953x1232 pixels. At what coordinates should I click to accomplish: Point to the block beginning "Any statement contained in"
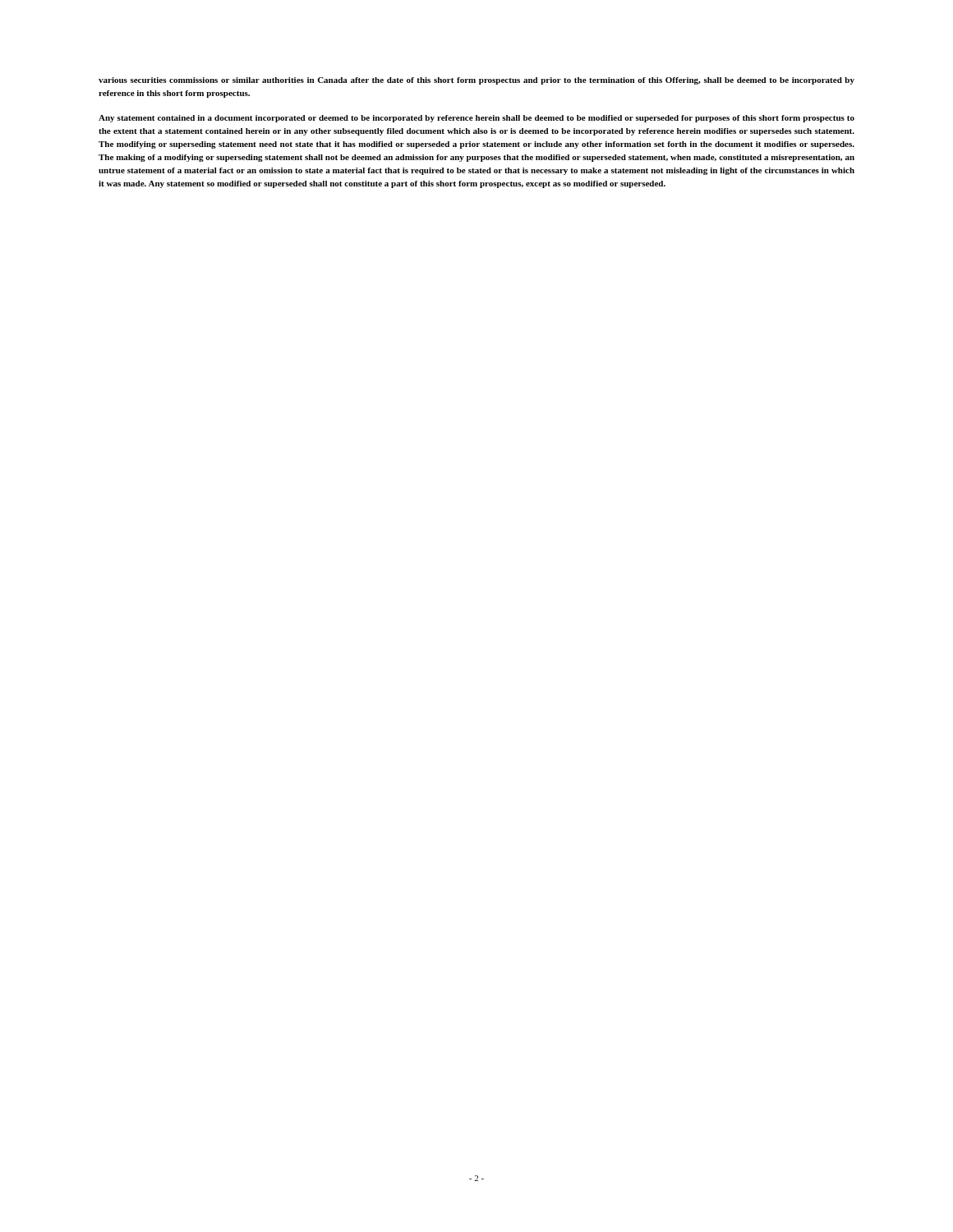pyautogui.click(x=476, y=150)
